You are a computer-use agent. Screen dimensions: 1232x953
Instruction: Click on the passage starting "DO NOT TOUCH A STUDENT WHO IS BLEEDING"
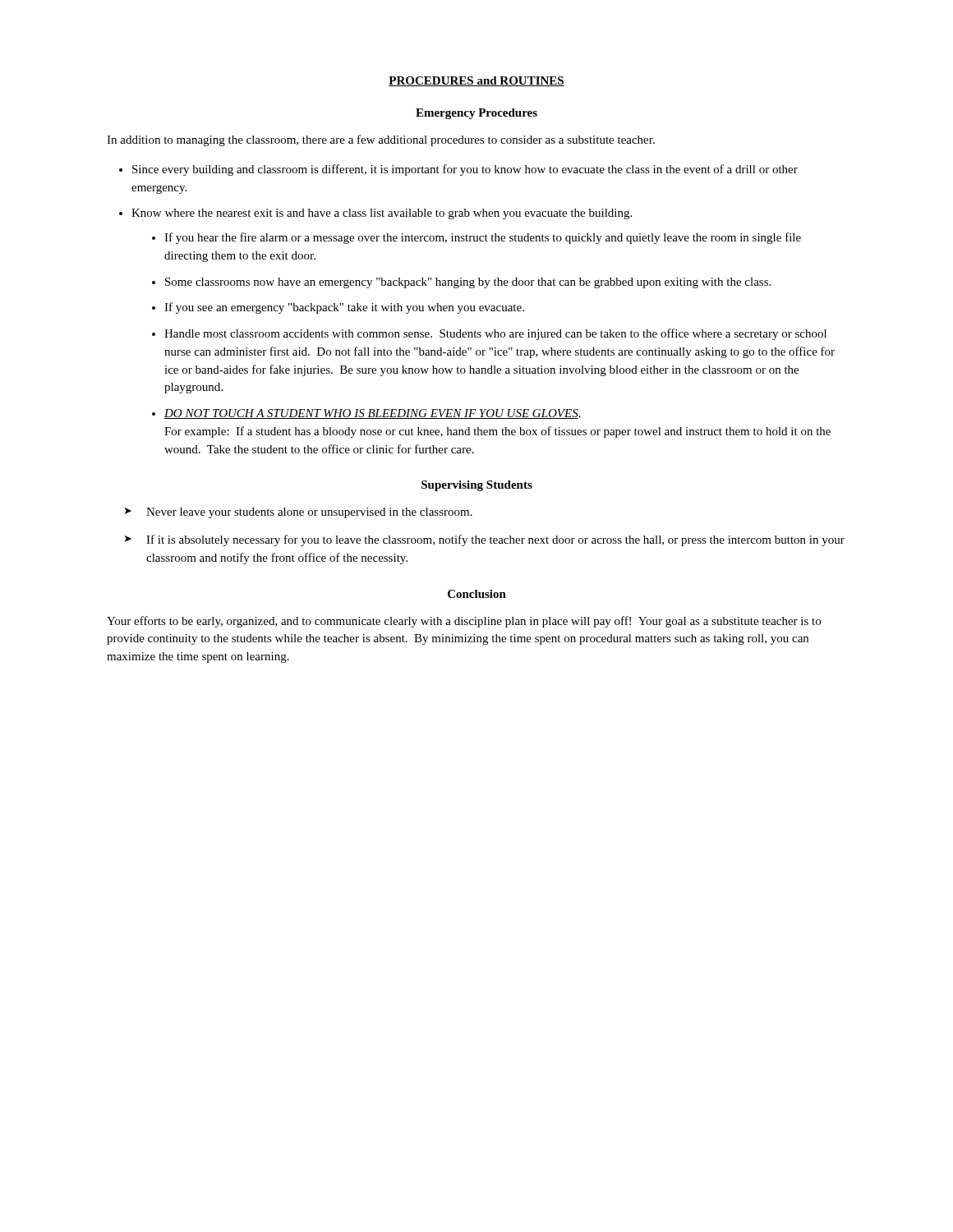click(498, 431)
